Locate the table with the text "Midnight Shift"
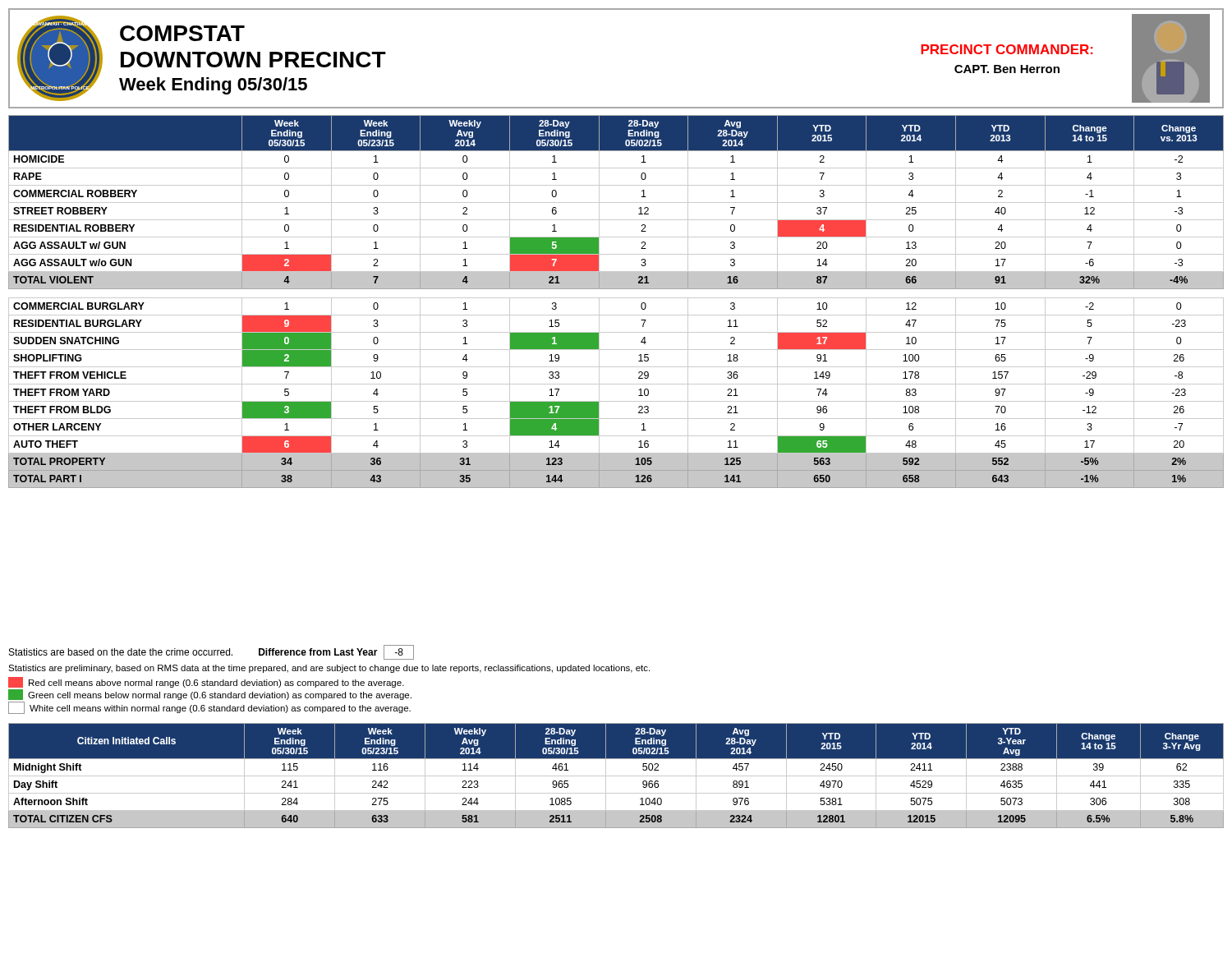 (616, 776)
